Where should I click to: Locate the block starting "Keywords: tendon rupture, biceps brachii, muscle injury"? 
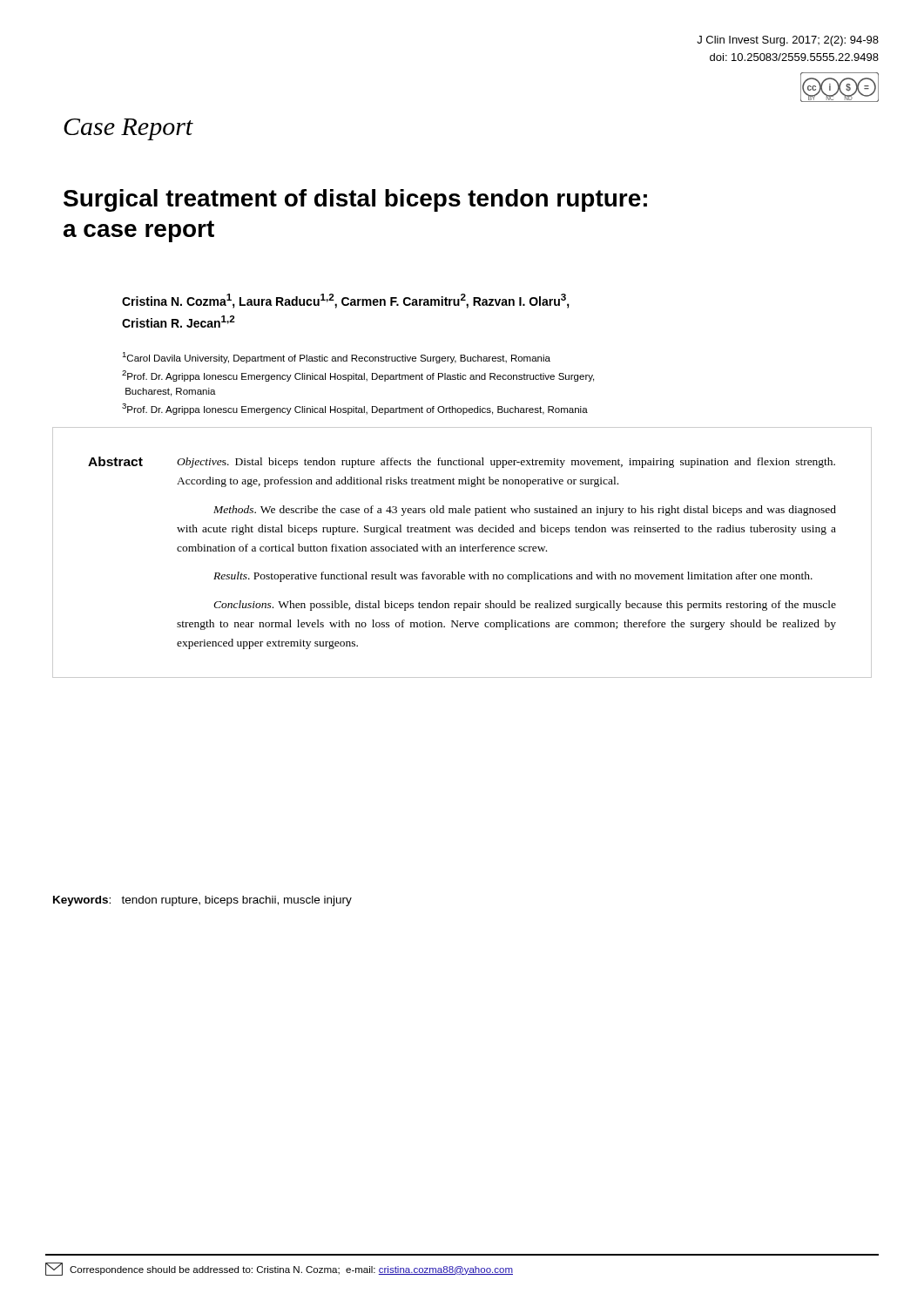202,900
